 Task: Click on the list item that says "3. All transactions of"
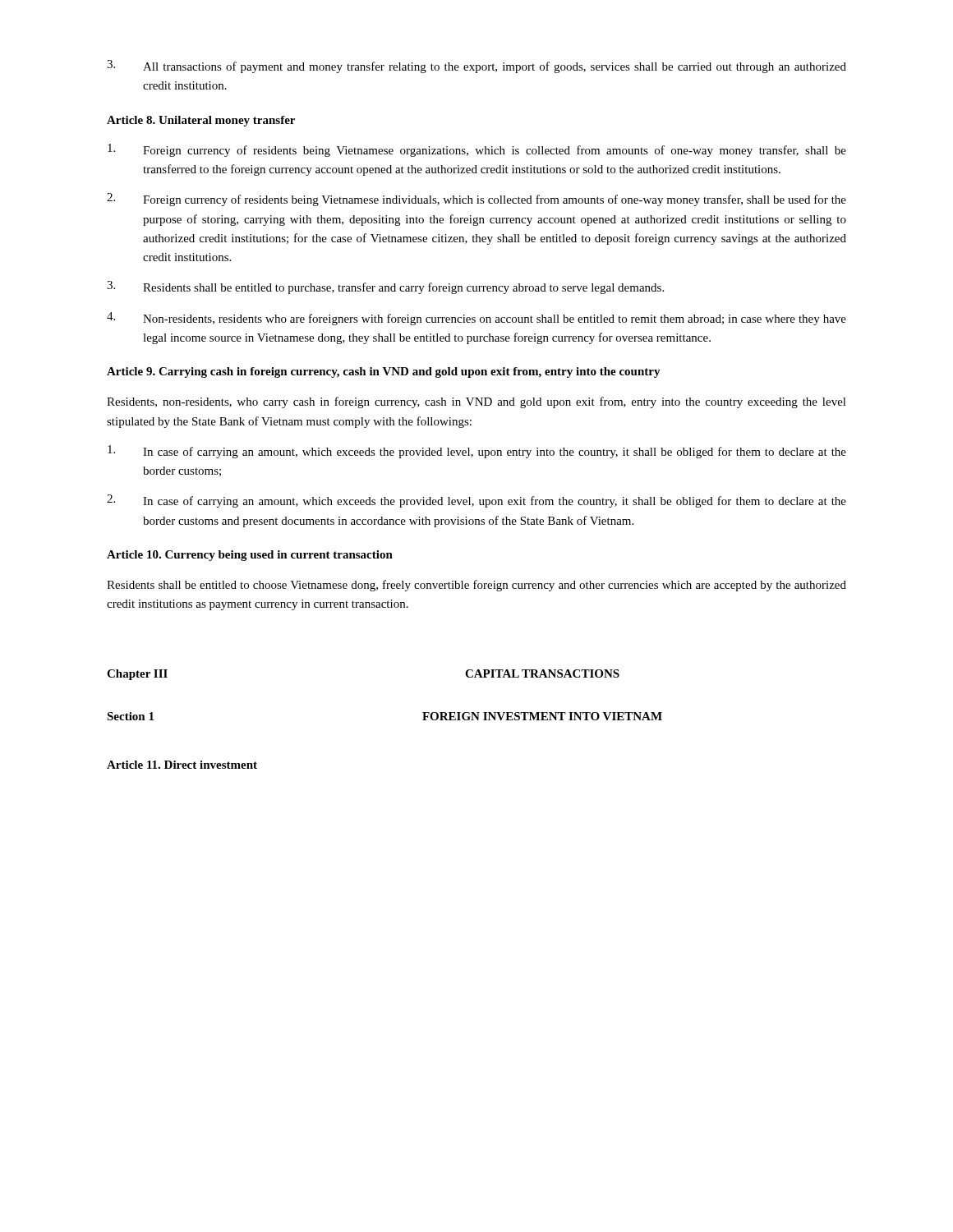coord(476,77)
